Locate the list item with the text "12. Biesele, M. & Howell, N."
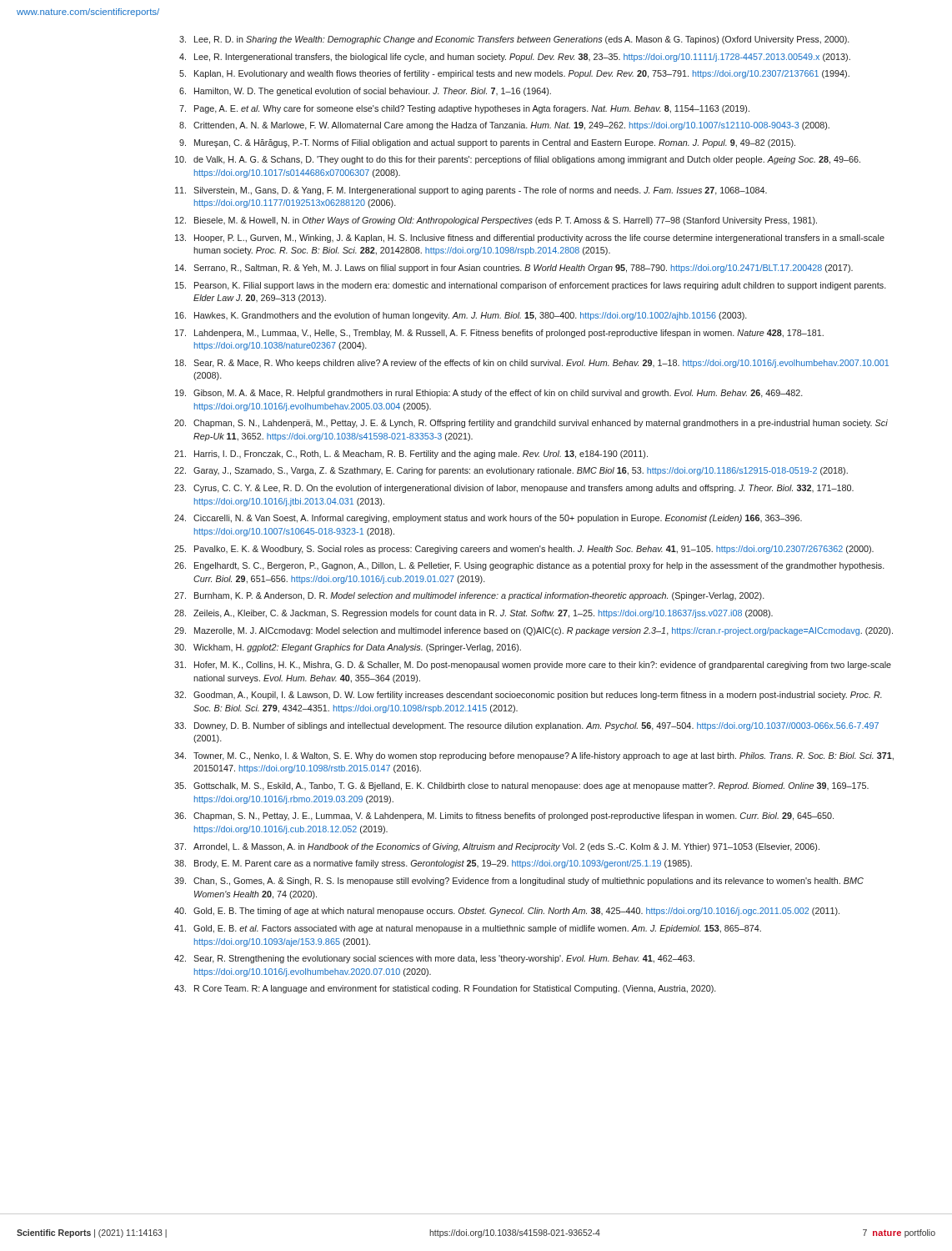 [534, 221]
